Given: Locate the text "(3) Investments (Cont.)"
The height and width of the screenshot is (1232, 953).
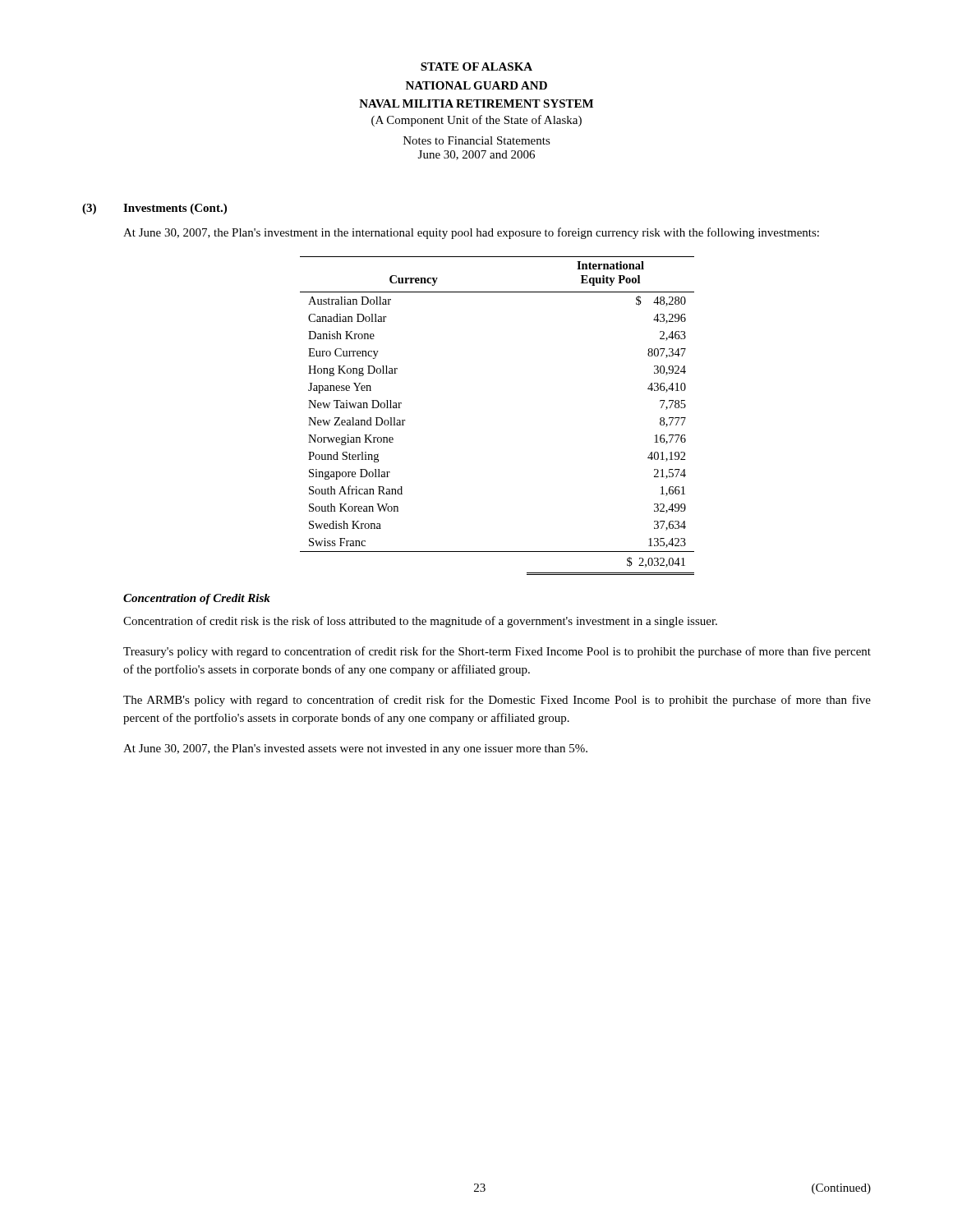Looking at the screenshot, I should (x=155, y=208).
